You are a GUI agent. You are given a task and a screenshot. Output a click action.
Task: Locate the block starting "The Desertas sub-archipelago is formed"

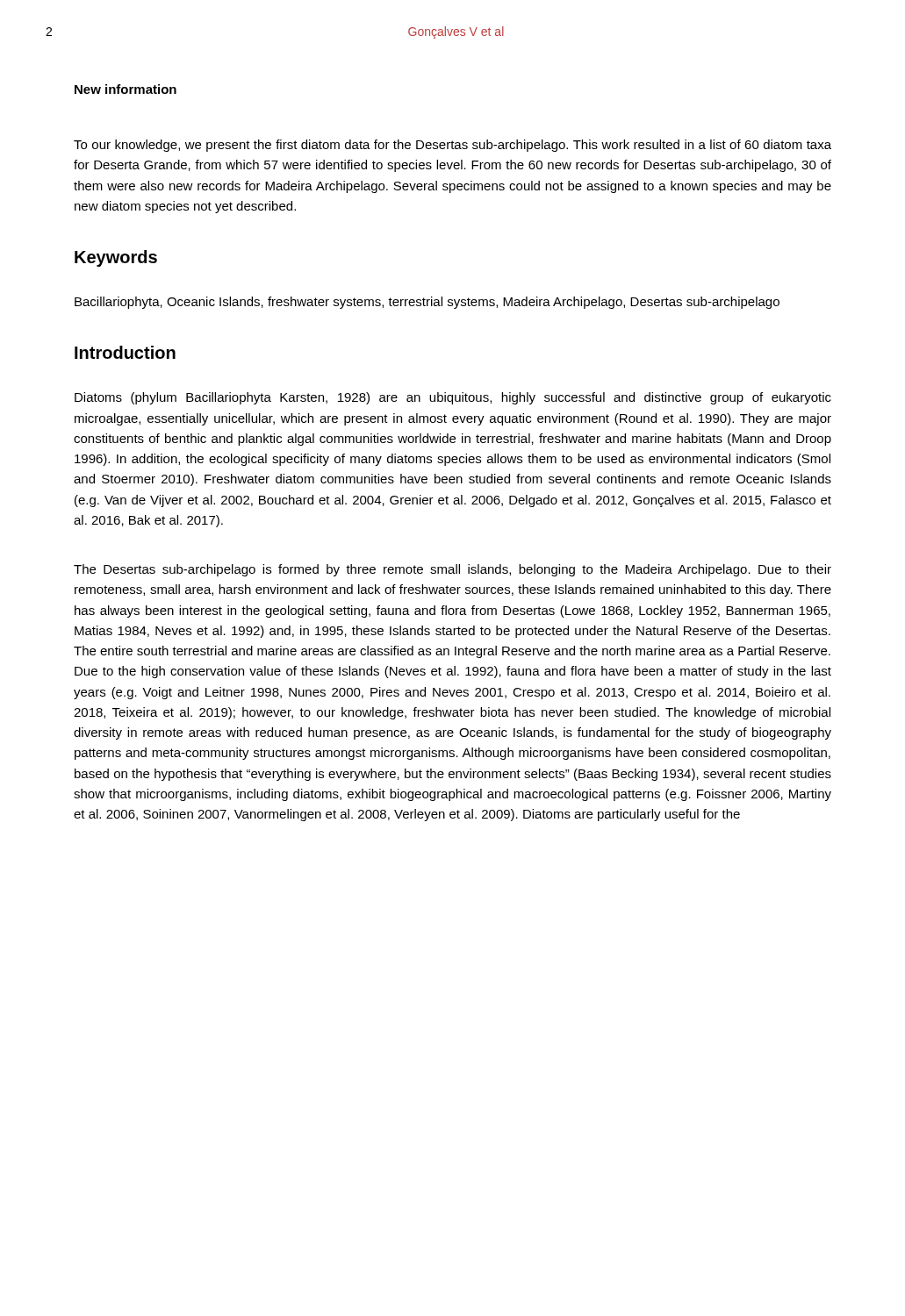[452, 691]
